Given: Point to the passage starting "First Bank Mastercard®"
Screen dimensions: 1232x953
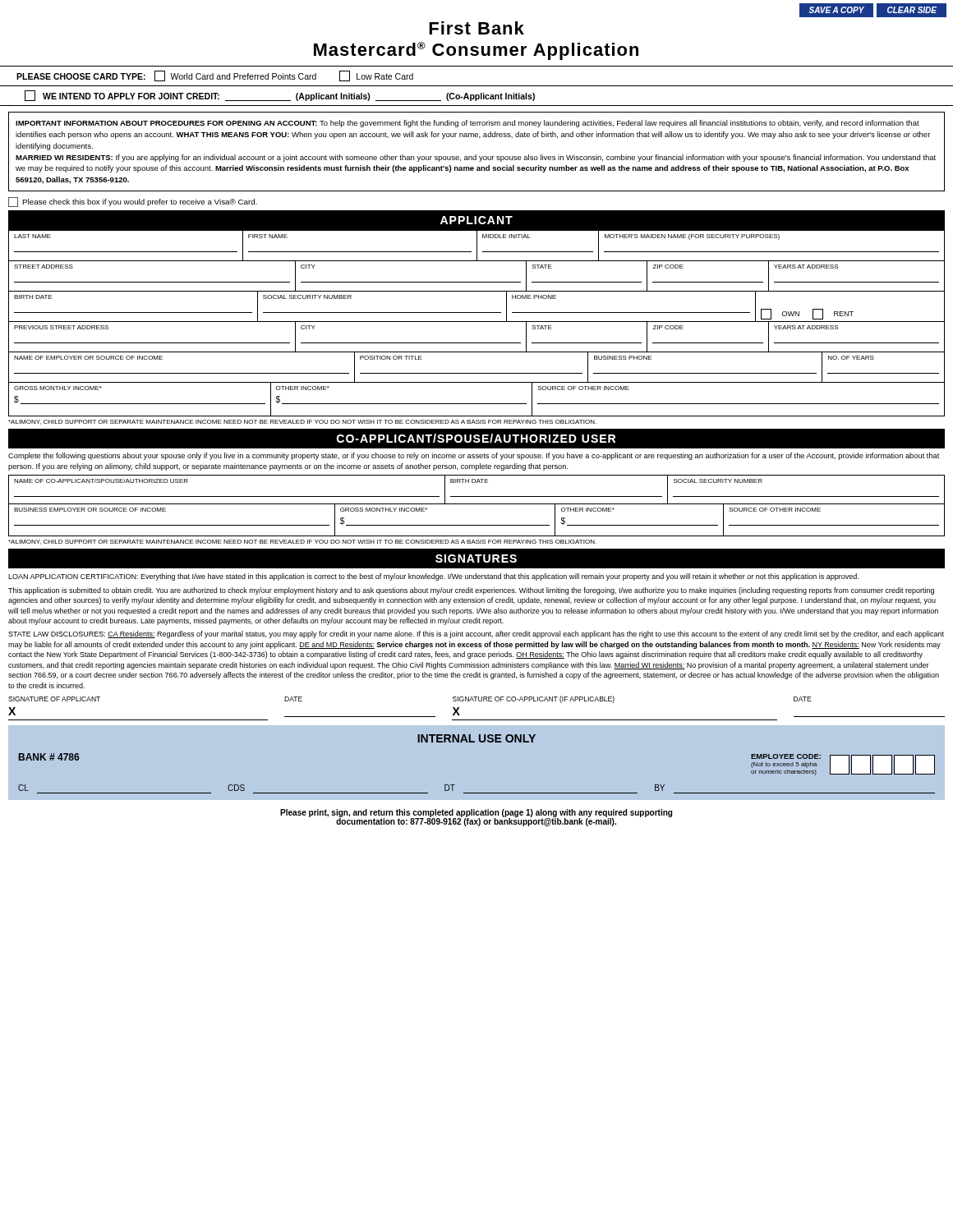Looking at the screenshot, I should [476, 40].
